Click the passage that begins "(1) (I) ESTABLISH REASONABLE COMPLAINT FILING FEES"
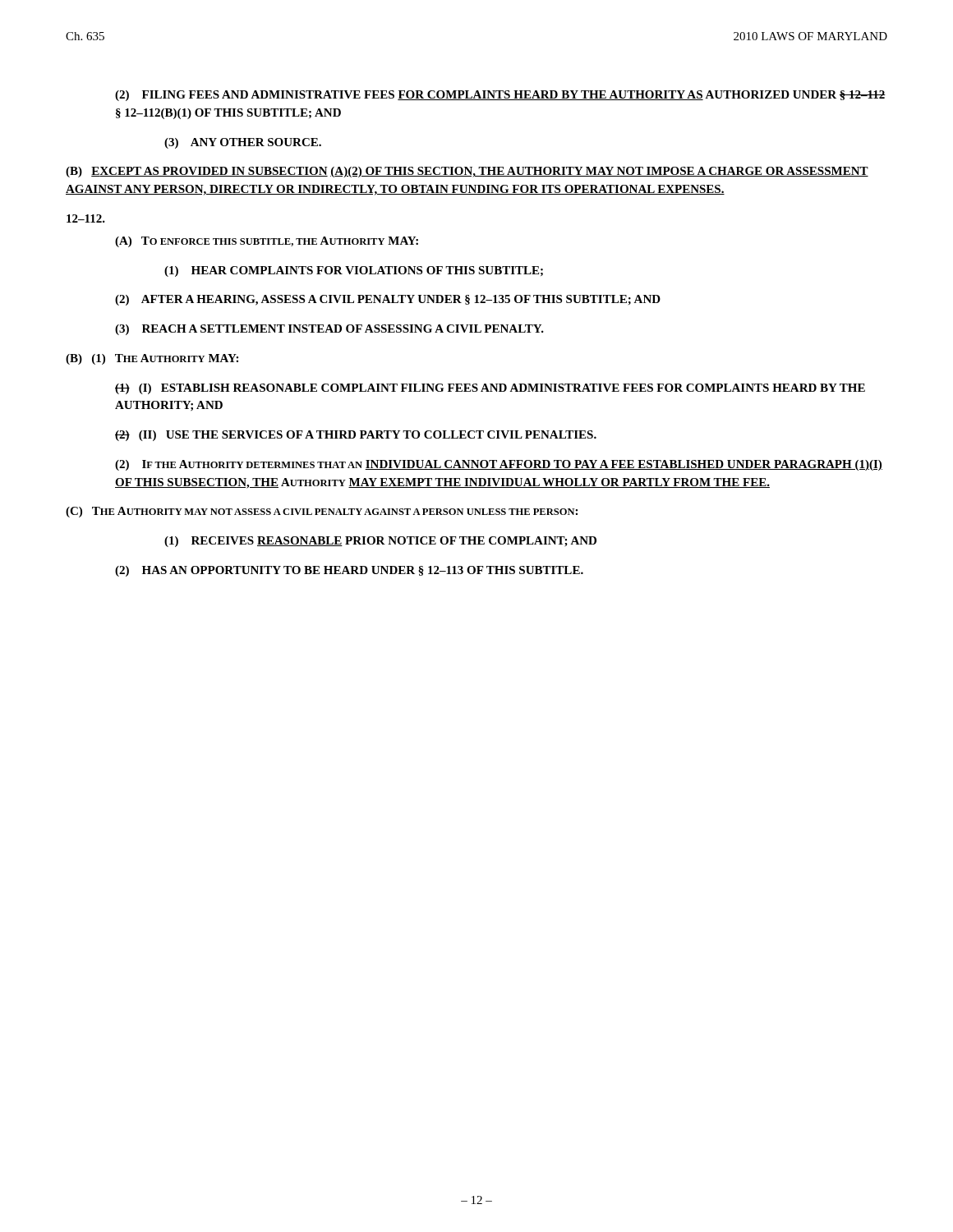This screenshot has width=953, height=1232. point(490,396)
